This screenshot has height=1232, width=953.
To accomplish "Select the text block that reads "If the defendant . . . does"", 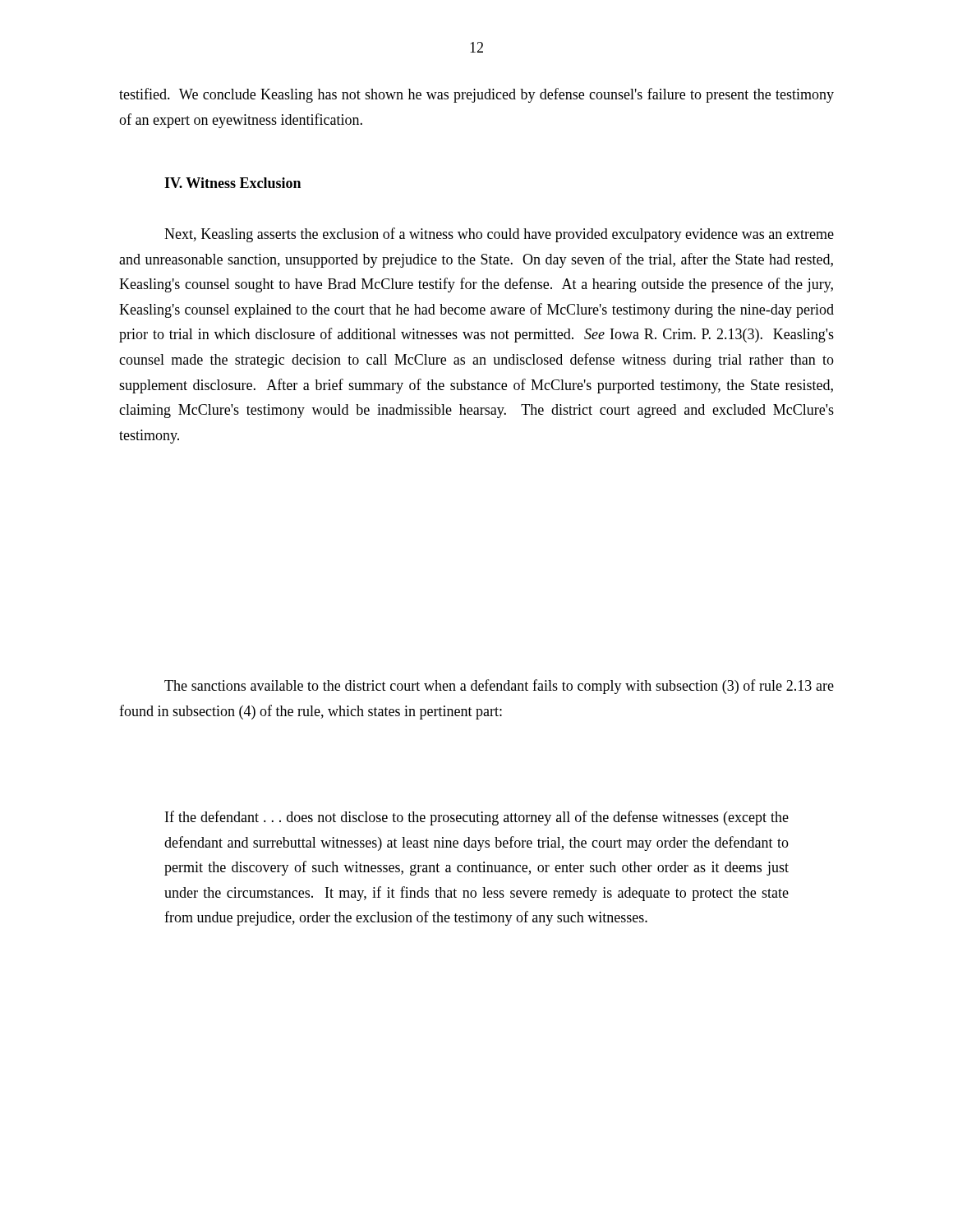I will tap(476, 868).
